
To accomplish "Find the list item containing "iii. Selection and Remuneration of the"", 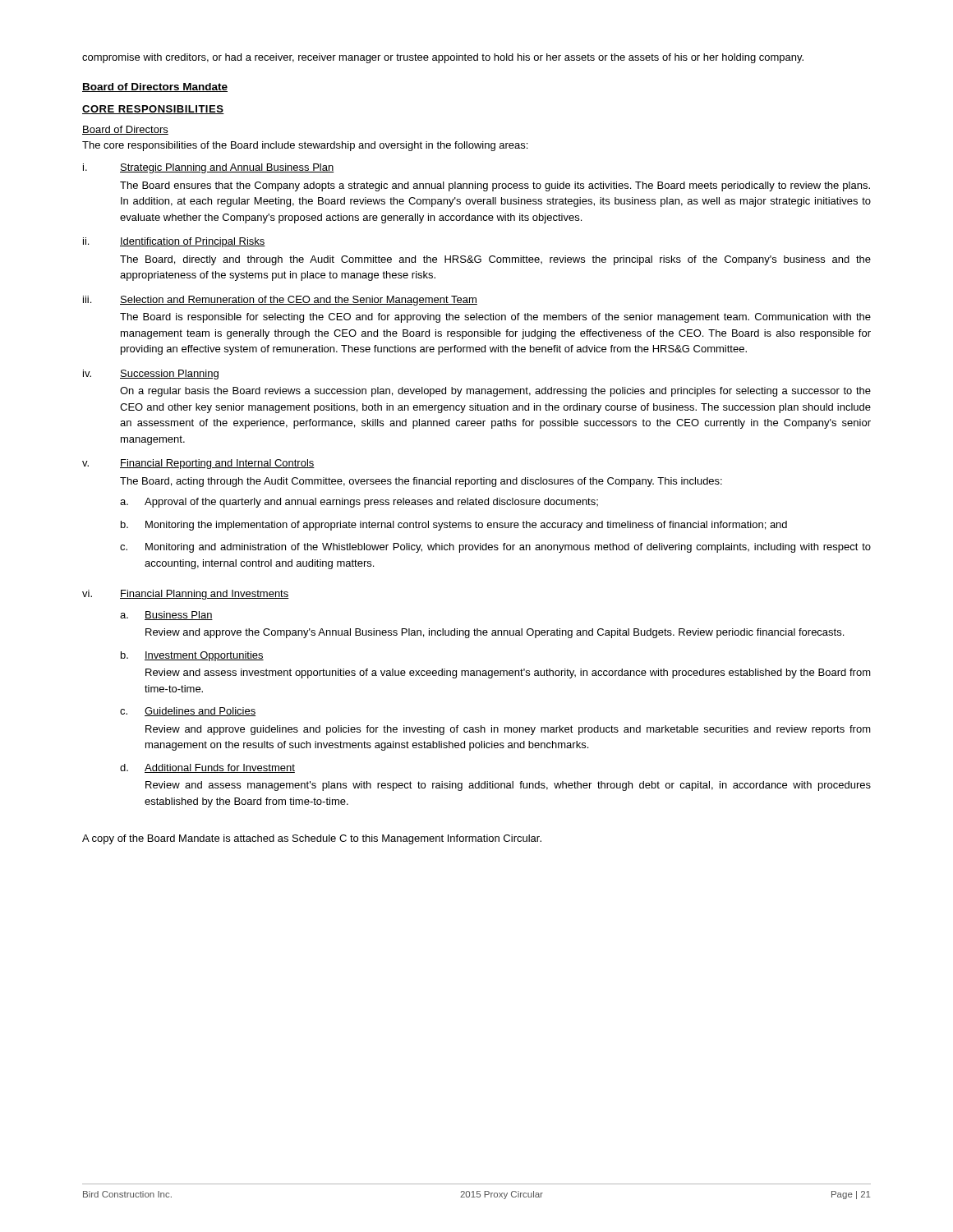I will 476,324.
